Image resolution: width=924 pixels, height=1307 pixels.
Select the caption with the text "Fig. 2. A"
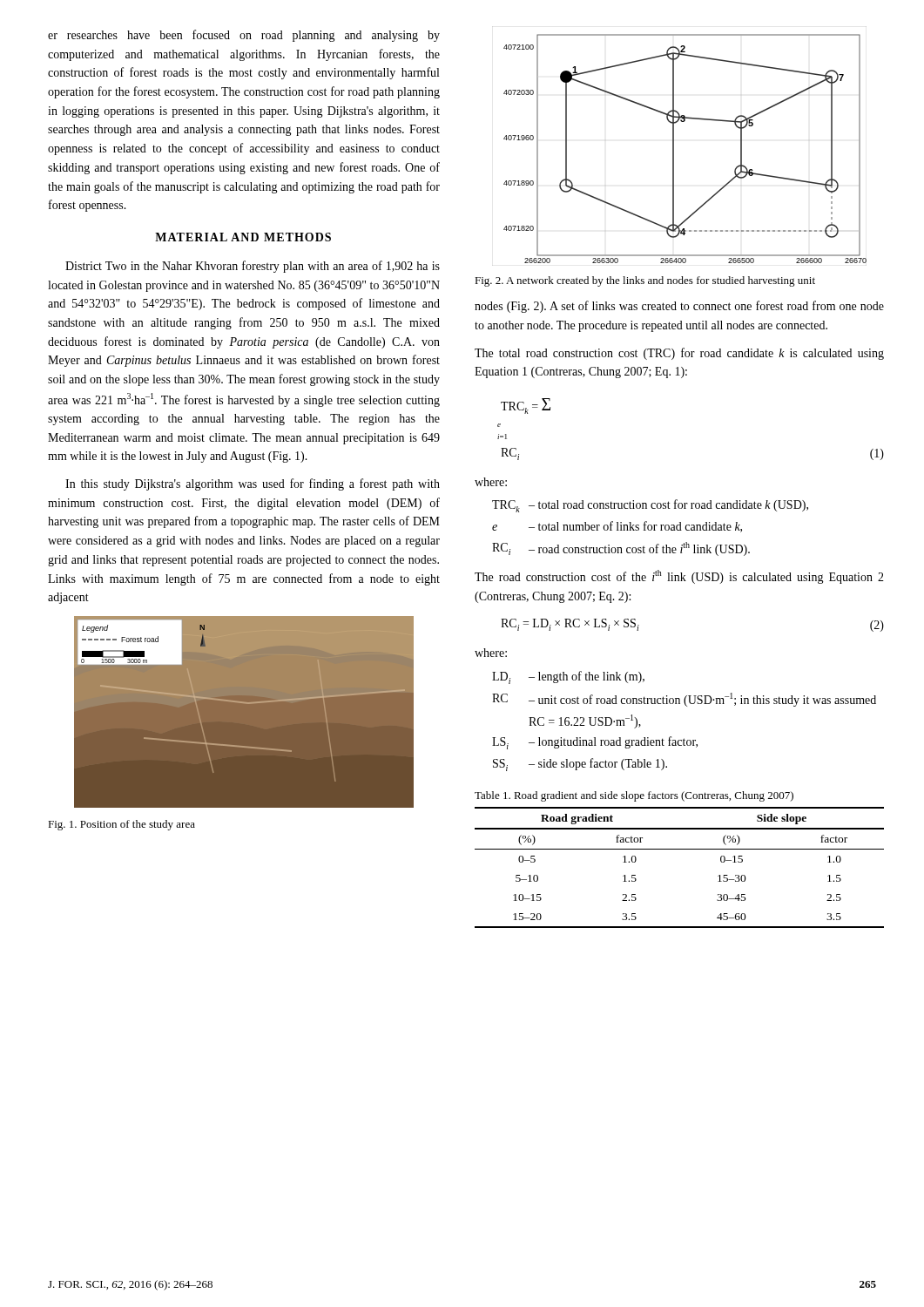(x=645, y=280)
